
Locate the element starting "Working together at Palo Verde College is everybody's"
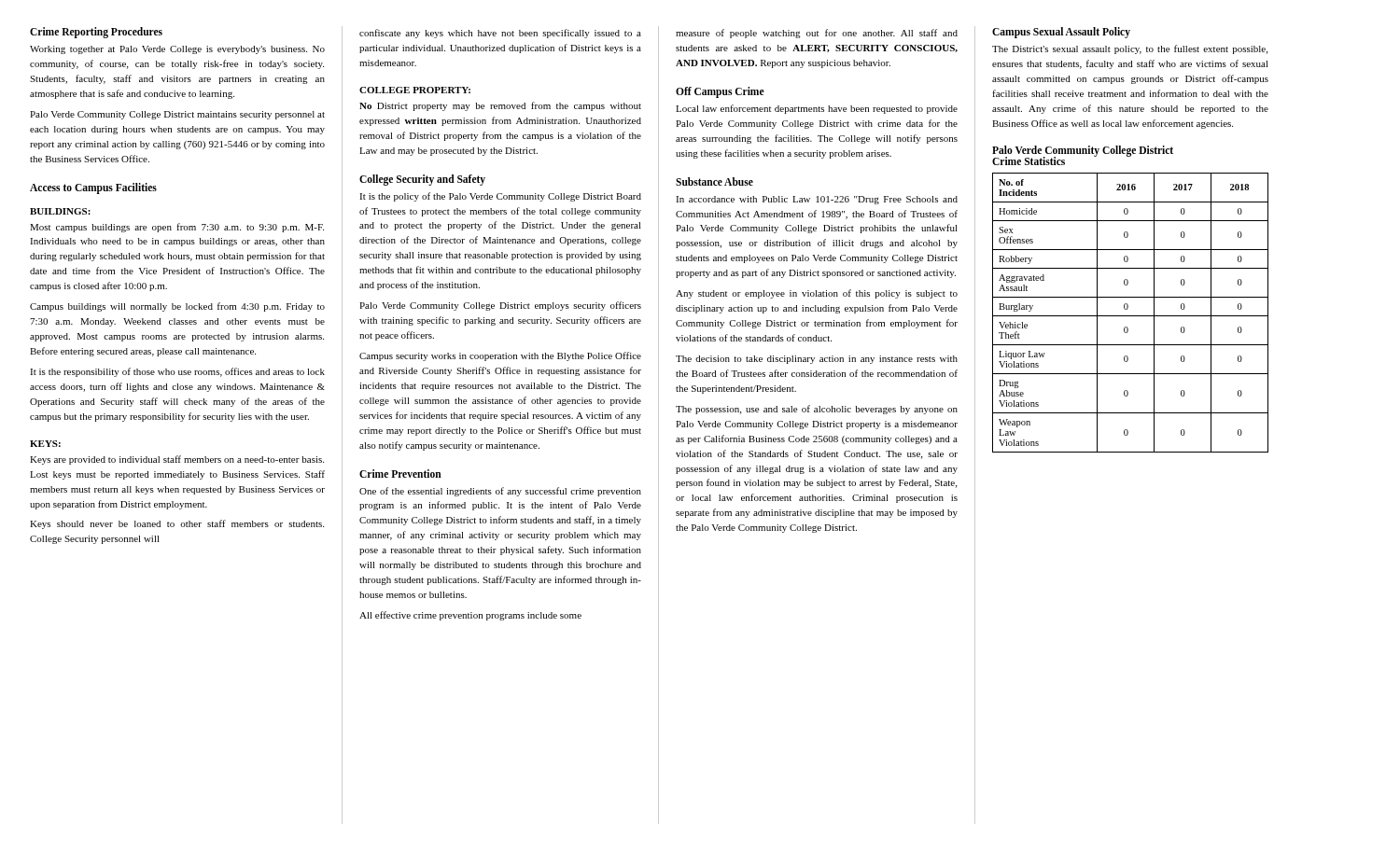click(177, 72)
